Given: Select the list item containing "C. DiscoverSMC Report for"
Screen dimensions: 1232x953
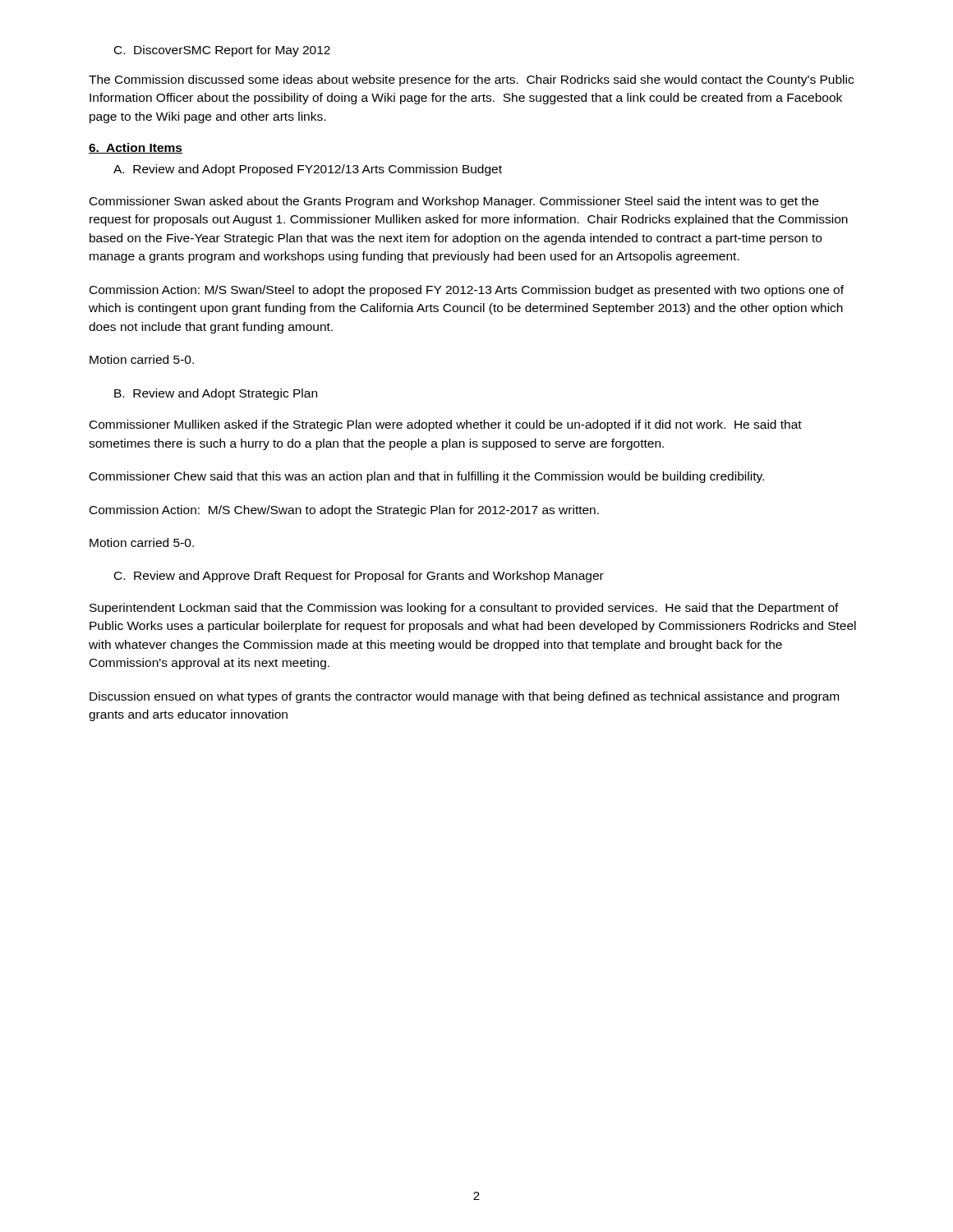Looking at the screenshot, I should (x=222, y=50).
